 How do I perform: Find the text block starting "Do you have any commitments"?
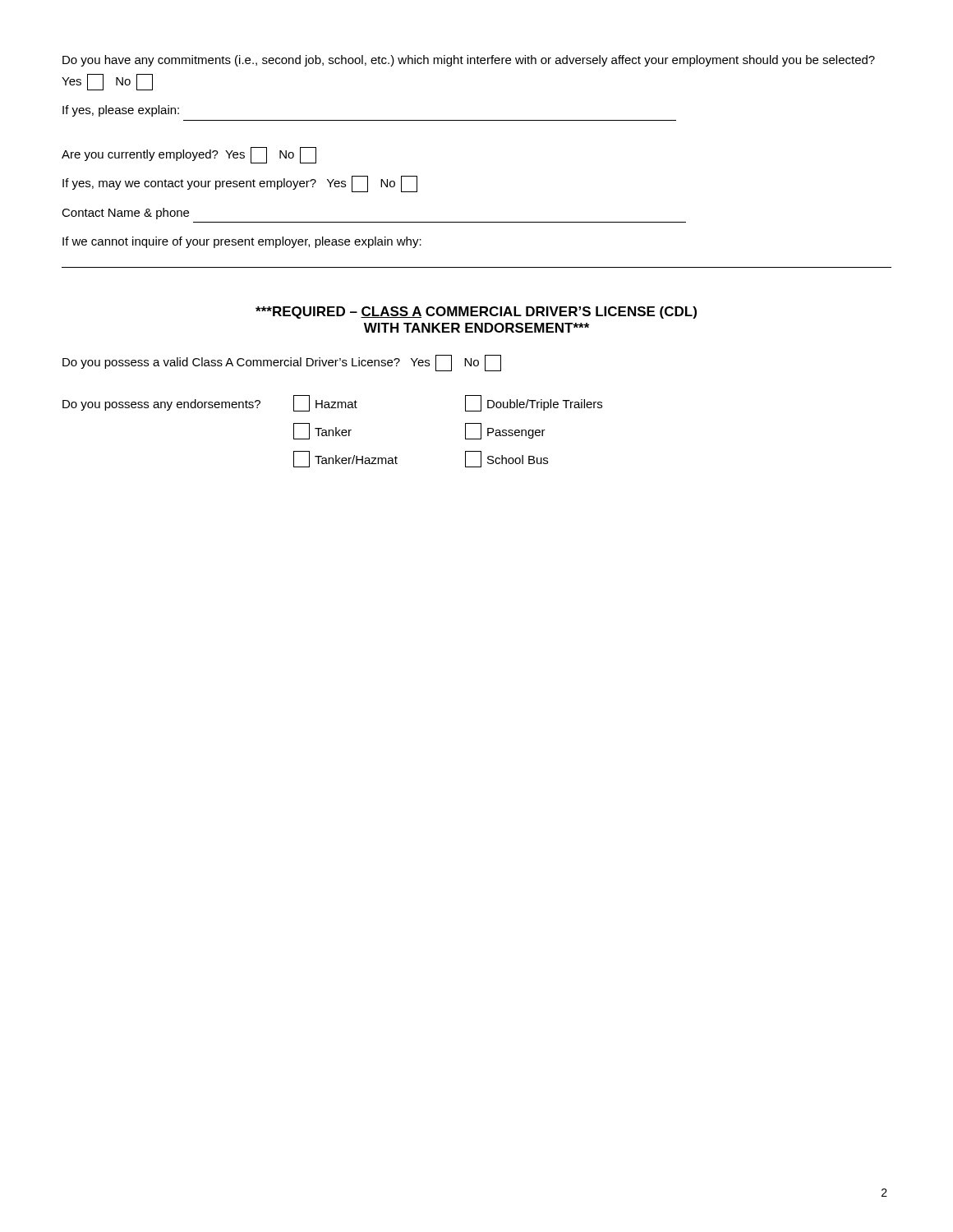coord(472,71)
